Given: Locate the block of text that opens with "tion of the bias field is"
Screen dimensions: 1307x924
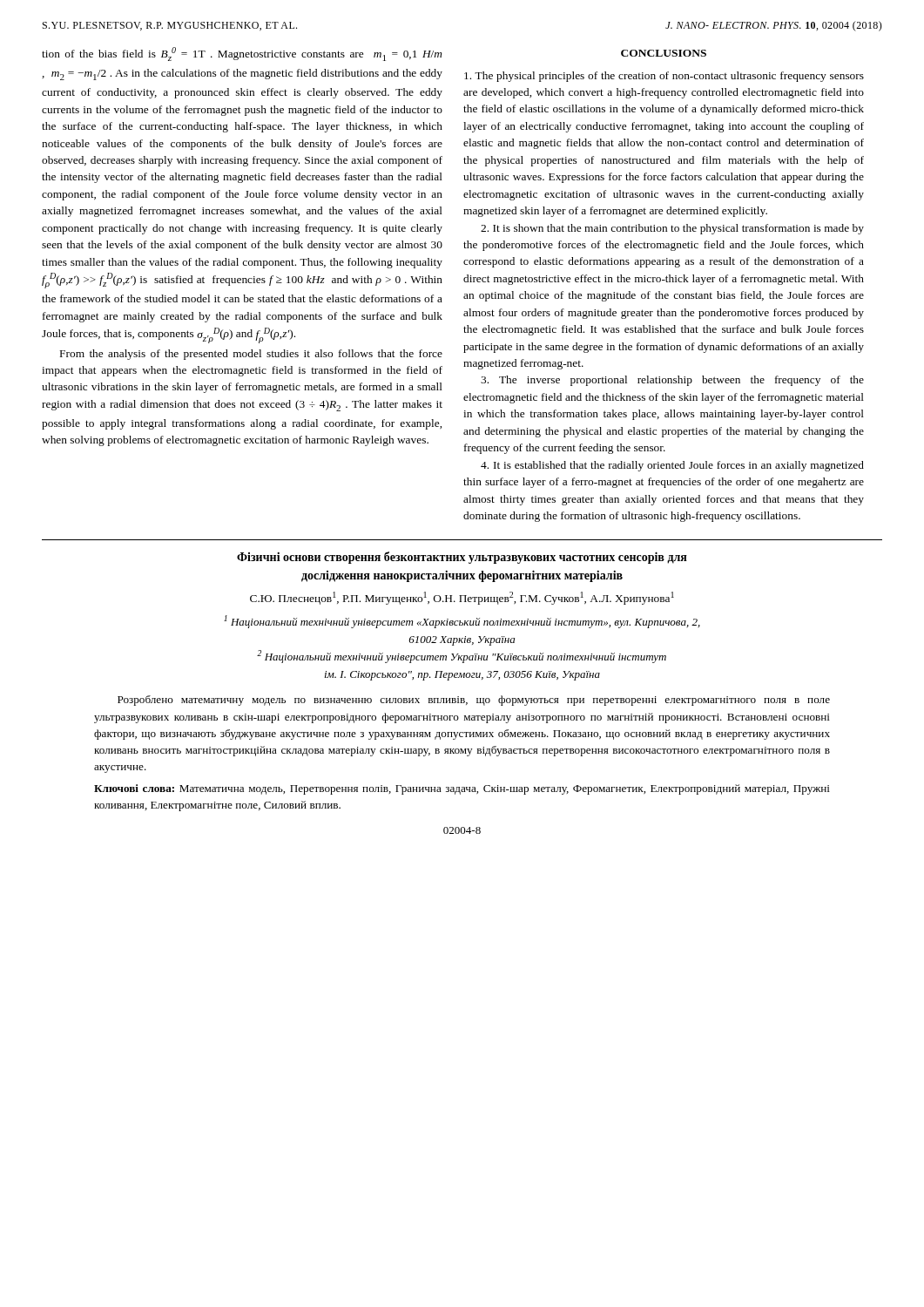Looking at the screenshot, I should (242, 246).
